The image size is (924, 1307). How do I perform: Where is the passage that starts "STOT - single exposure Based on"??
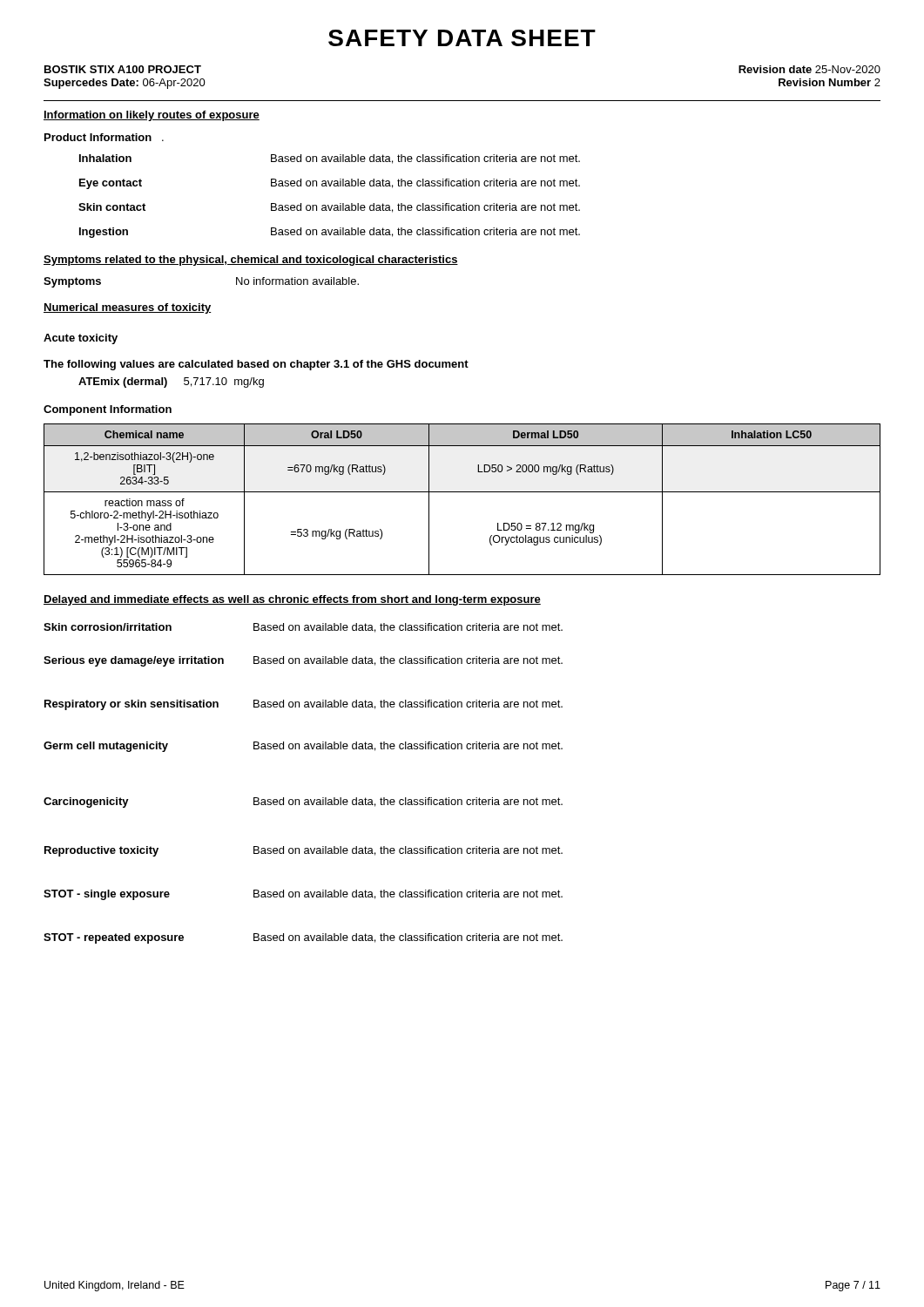click(x=303, y=894)
